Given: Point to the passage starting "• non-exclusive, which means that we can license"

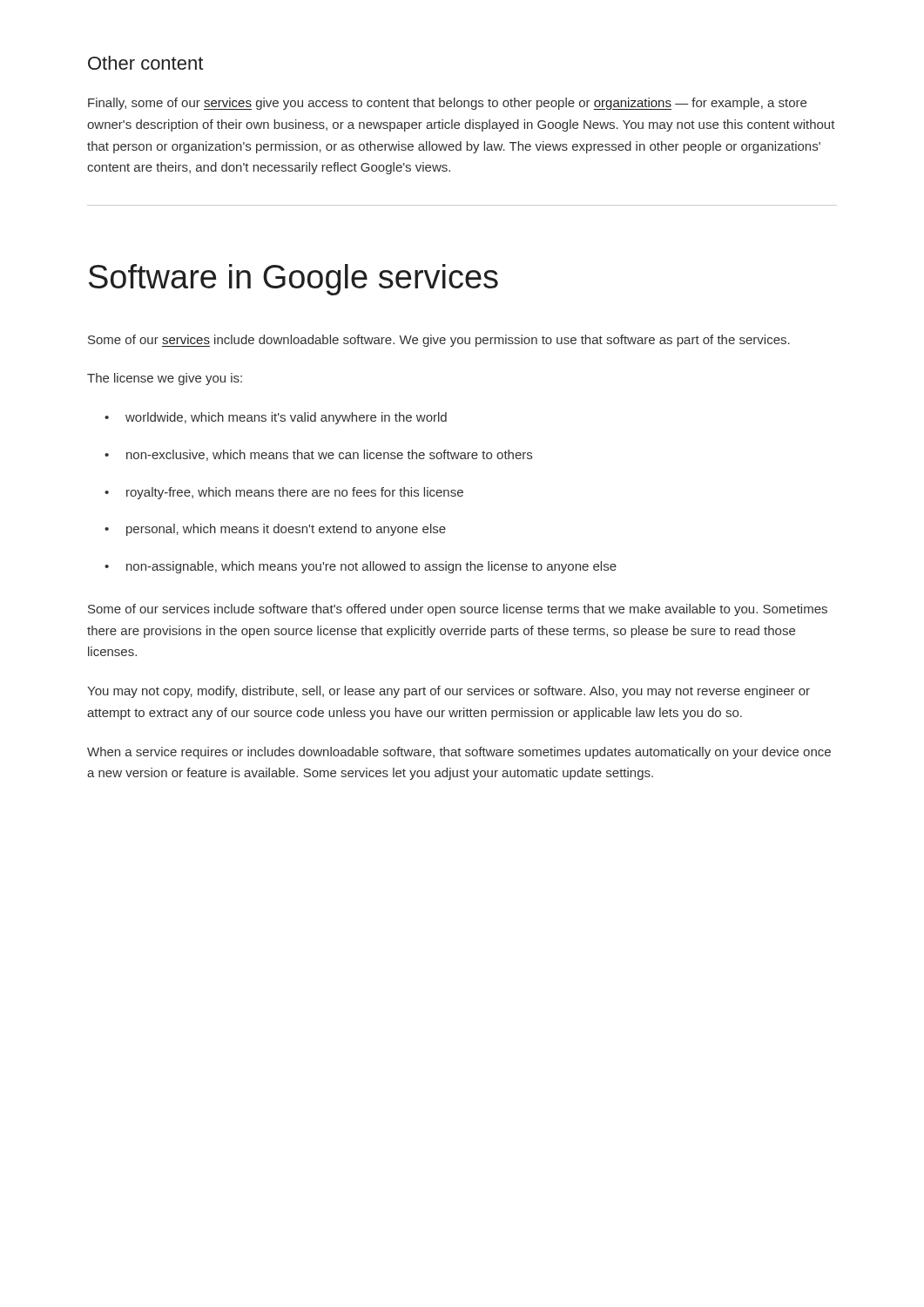Looking at the screenshot, I should click(x=319, y=455).
